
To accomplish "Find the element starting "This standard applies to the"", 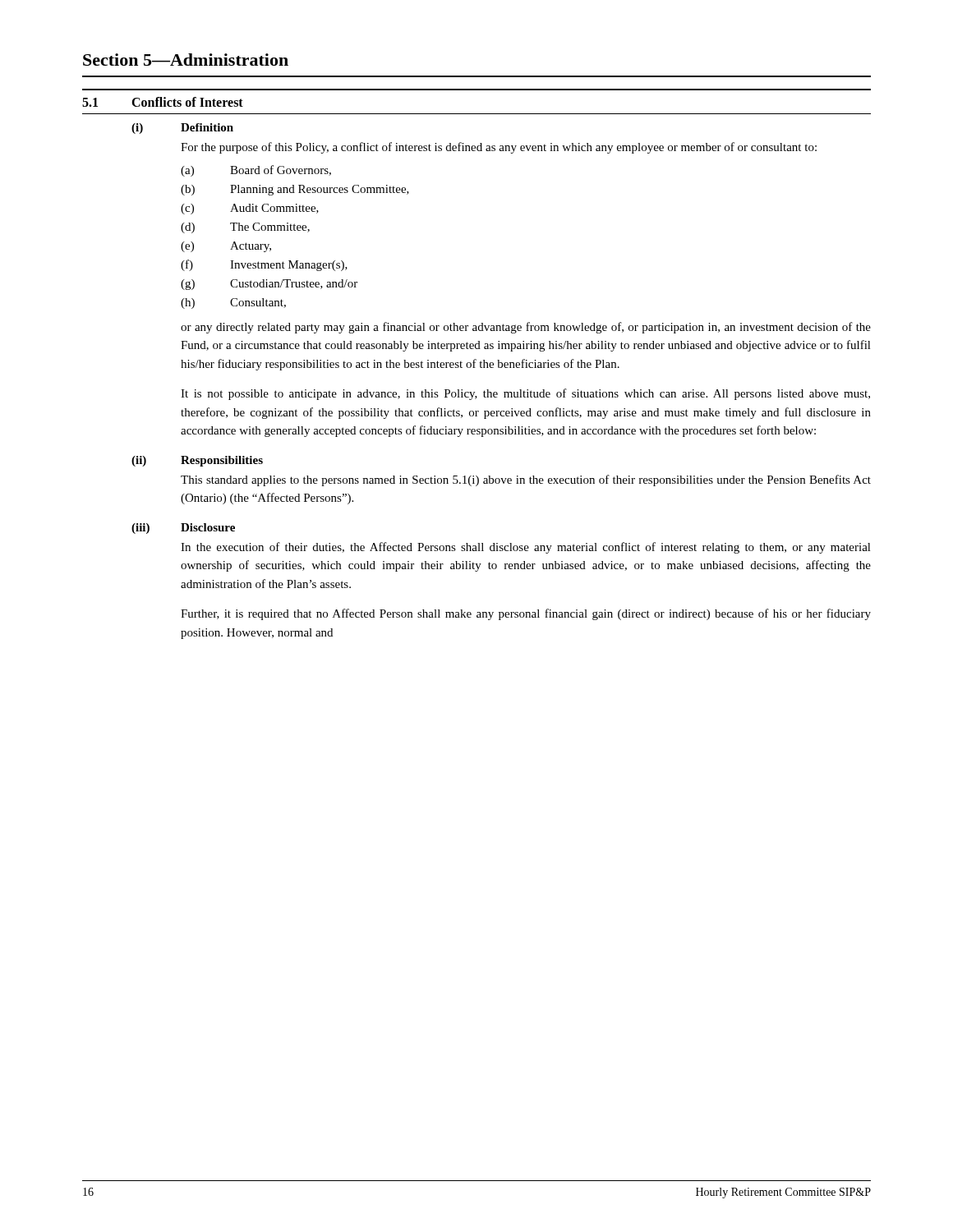I will 526,488.
